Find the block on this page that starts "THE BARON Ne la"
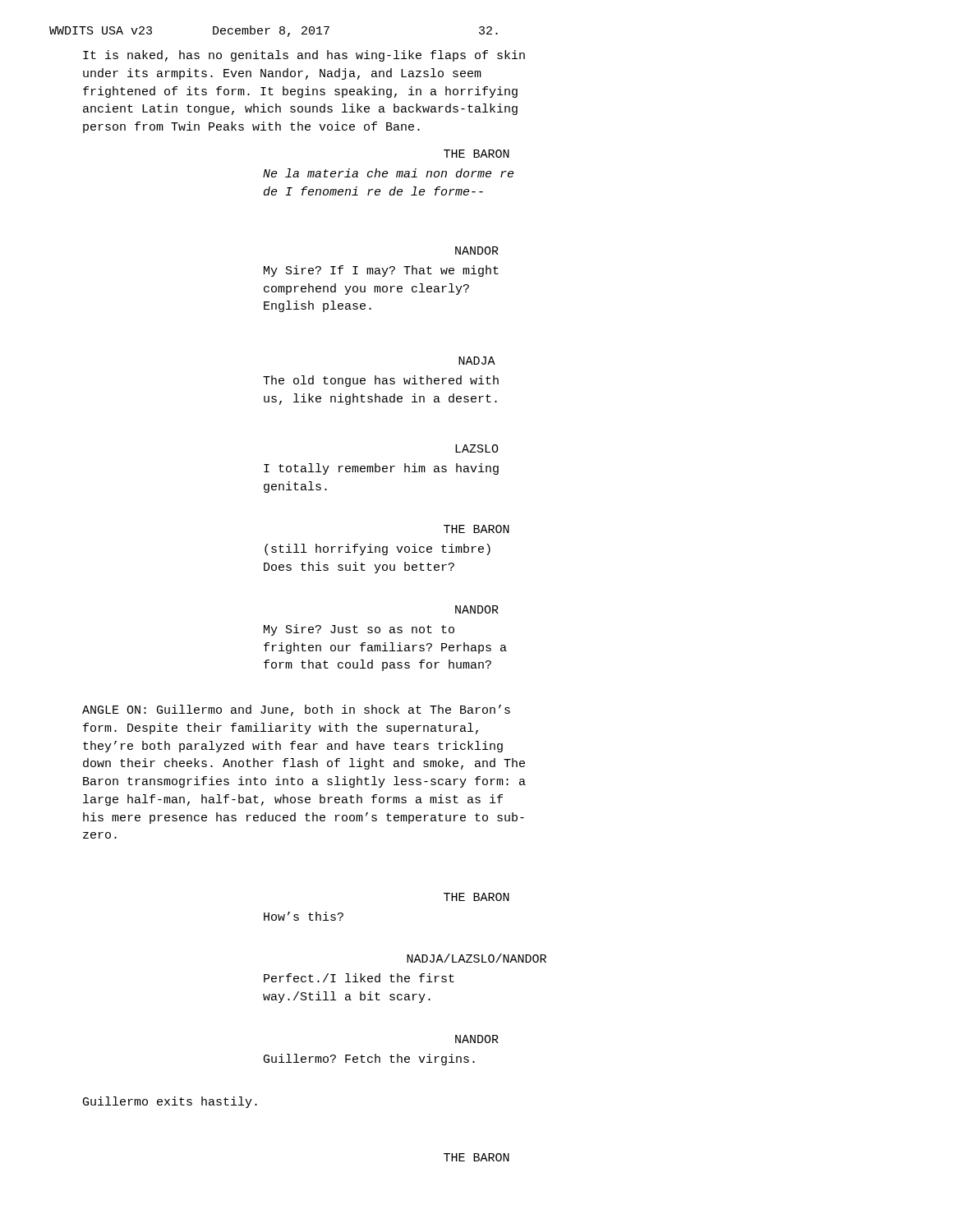Image resolution: width=953 pixels, height=1232 pixels. point(476,174)
